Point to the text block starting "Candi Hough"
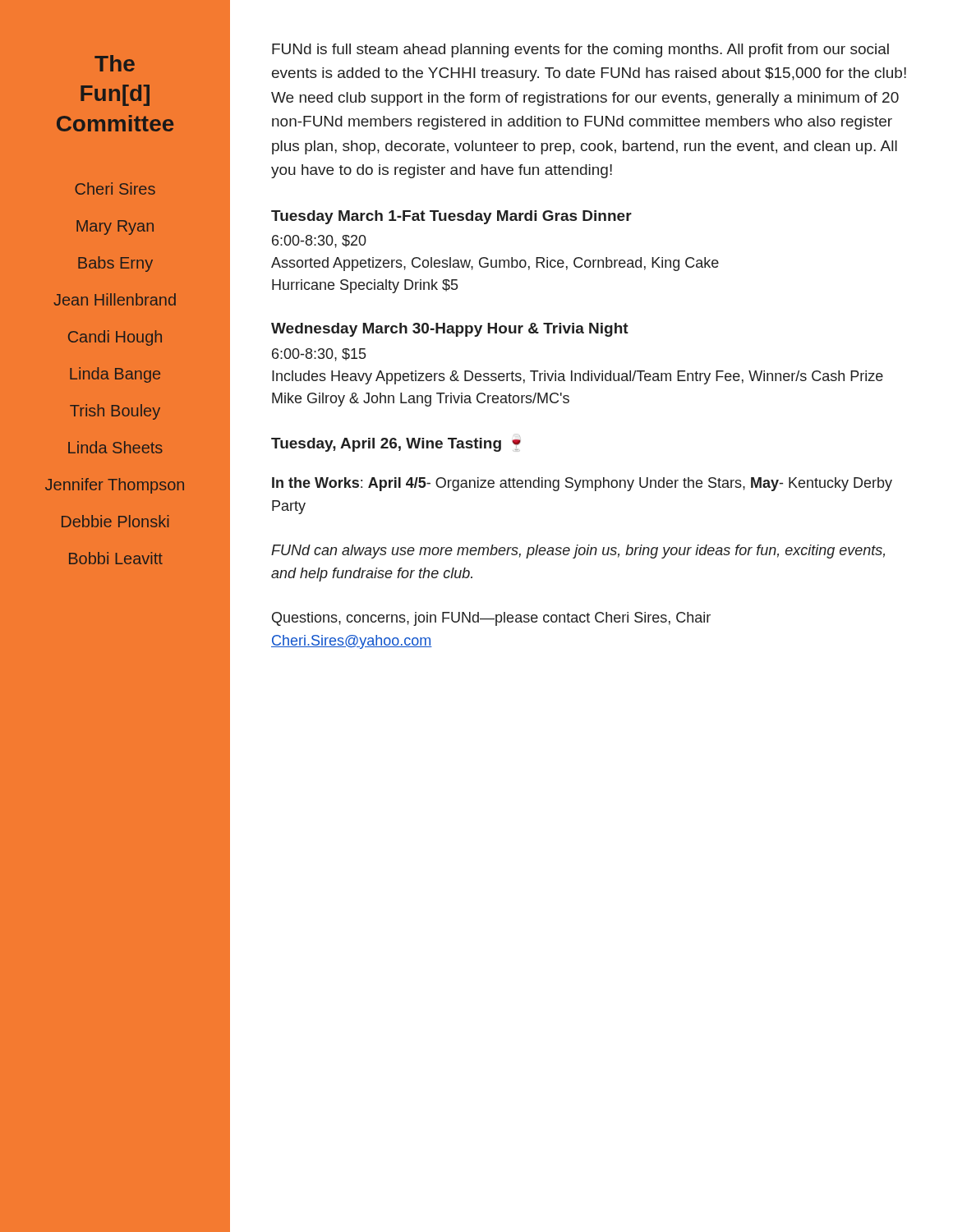Screen dimensions: 1232x953 115,337
